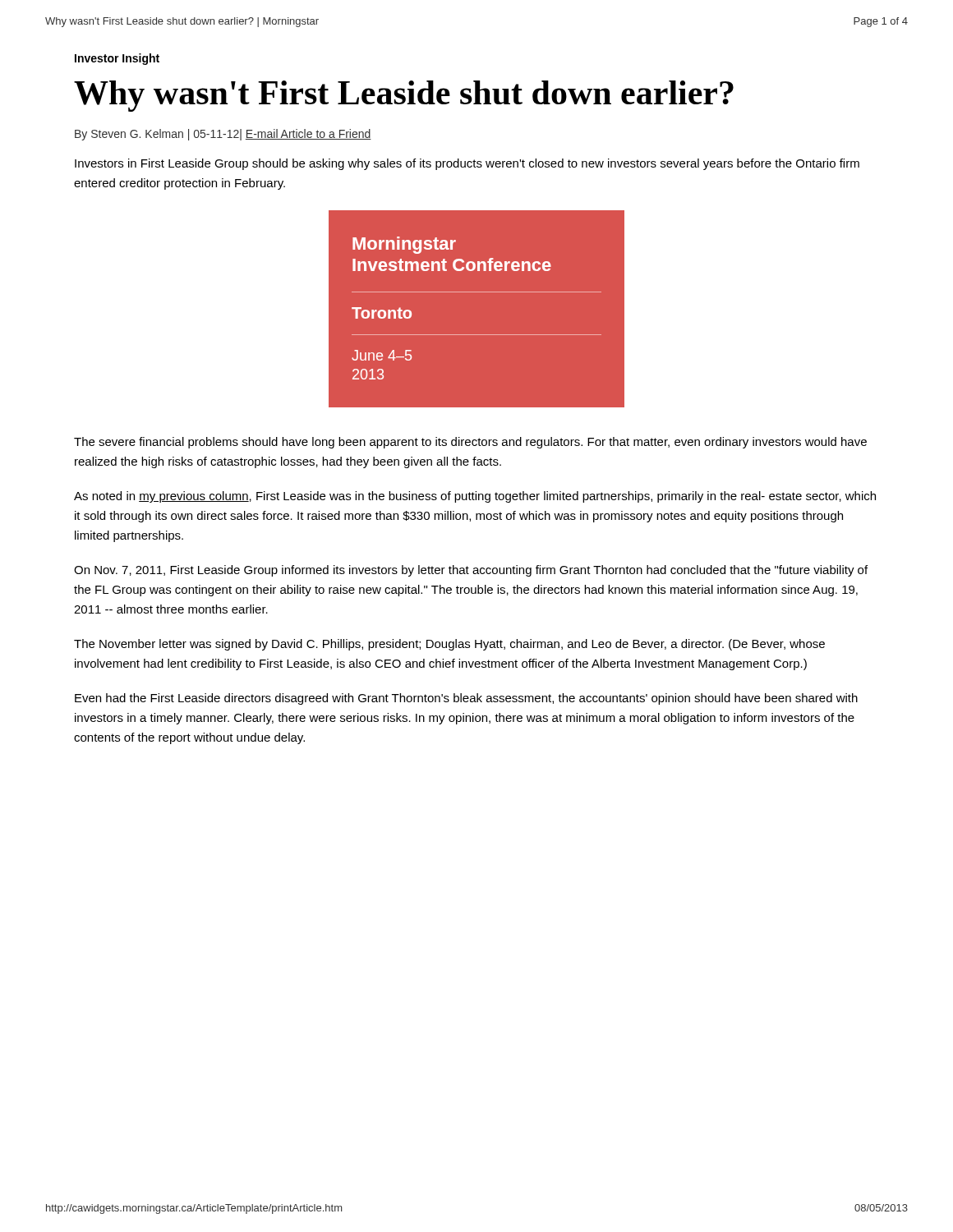
Task: Locate the section header
Action: pos(117,58)
